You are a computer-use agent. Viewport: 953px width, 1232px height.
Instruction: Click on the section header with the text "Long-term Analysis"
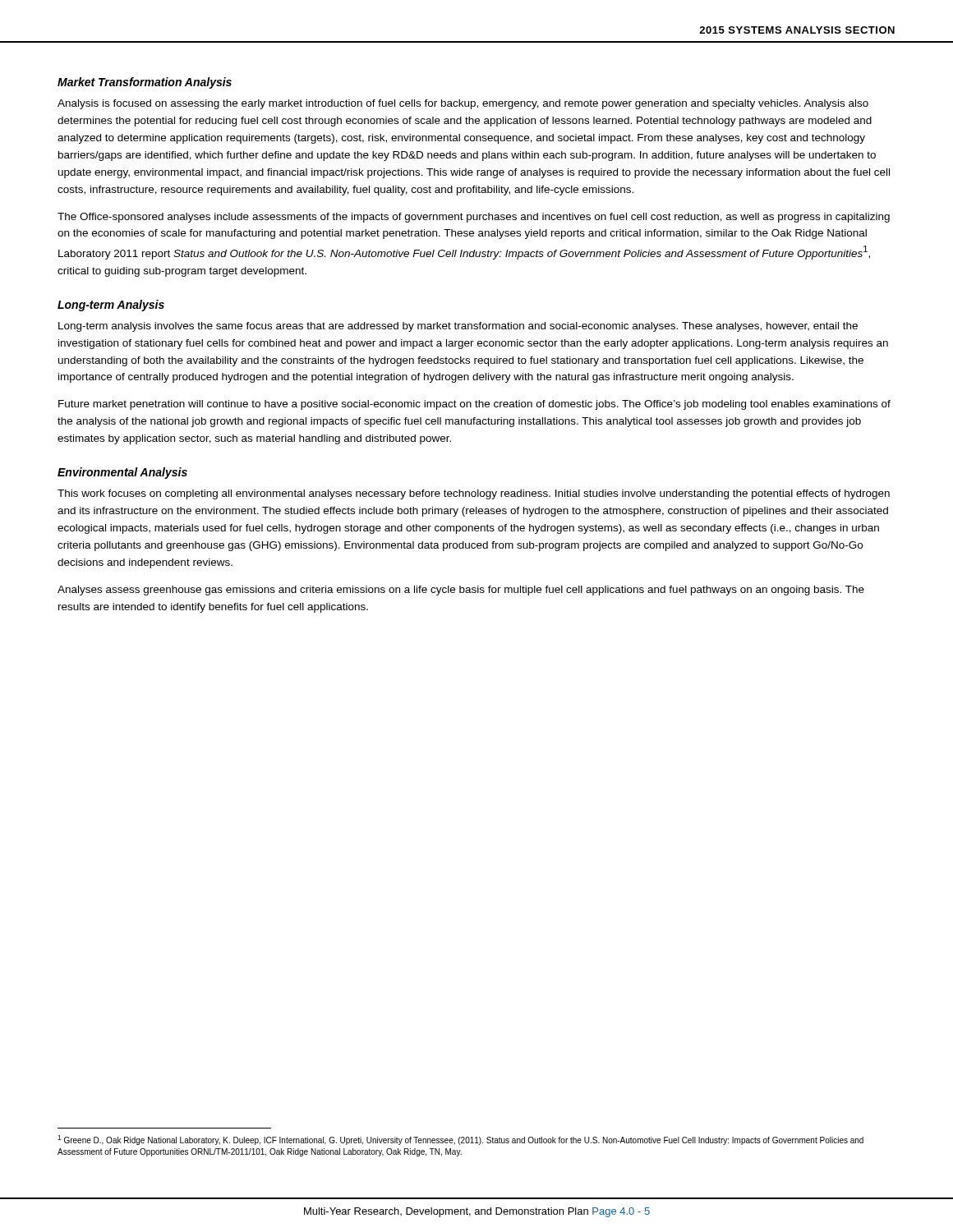coord(111,304)
